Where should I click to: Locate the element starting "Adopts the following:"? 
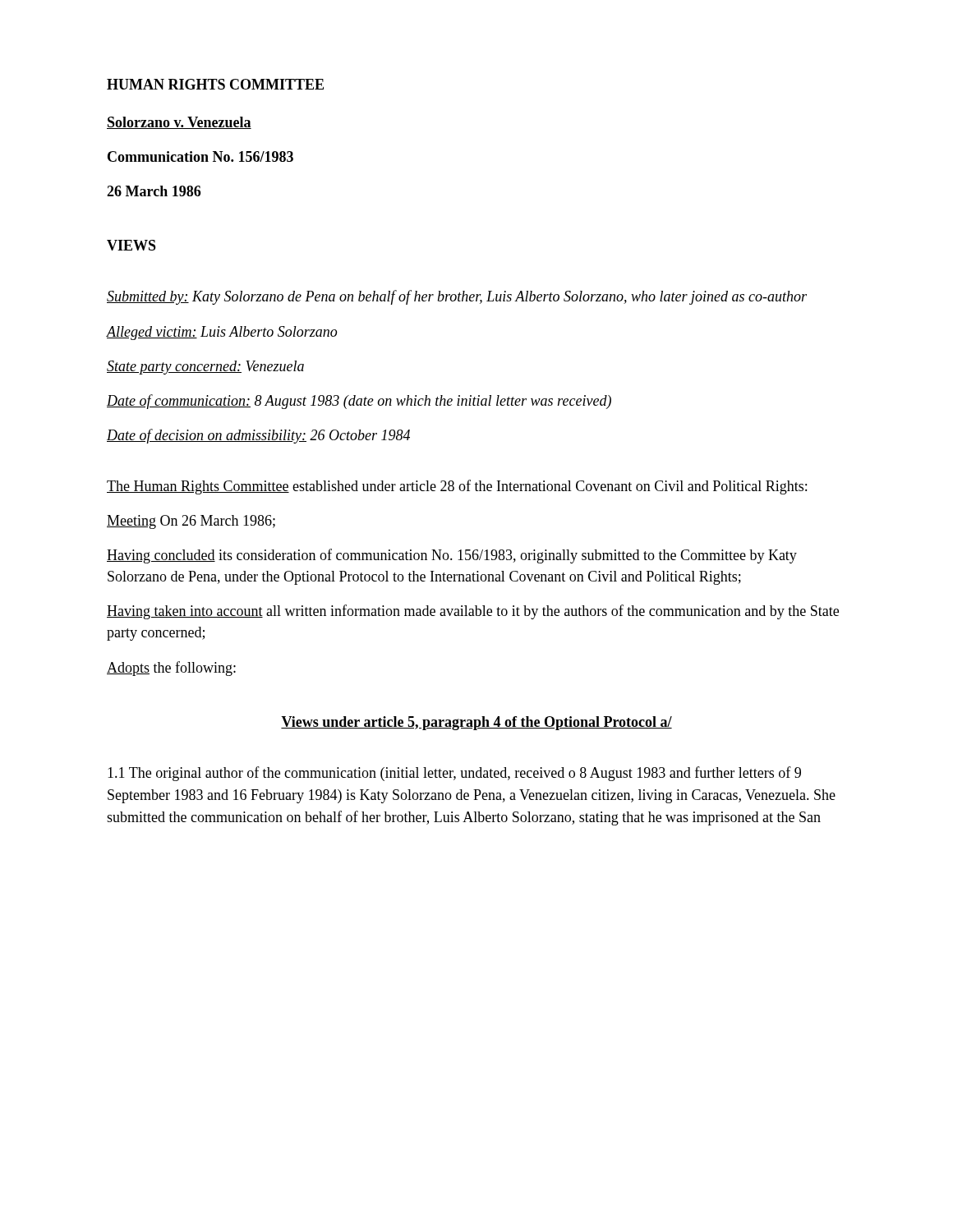pyautogui.click(x=171, y=669)
